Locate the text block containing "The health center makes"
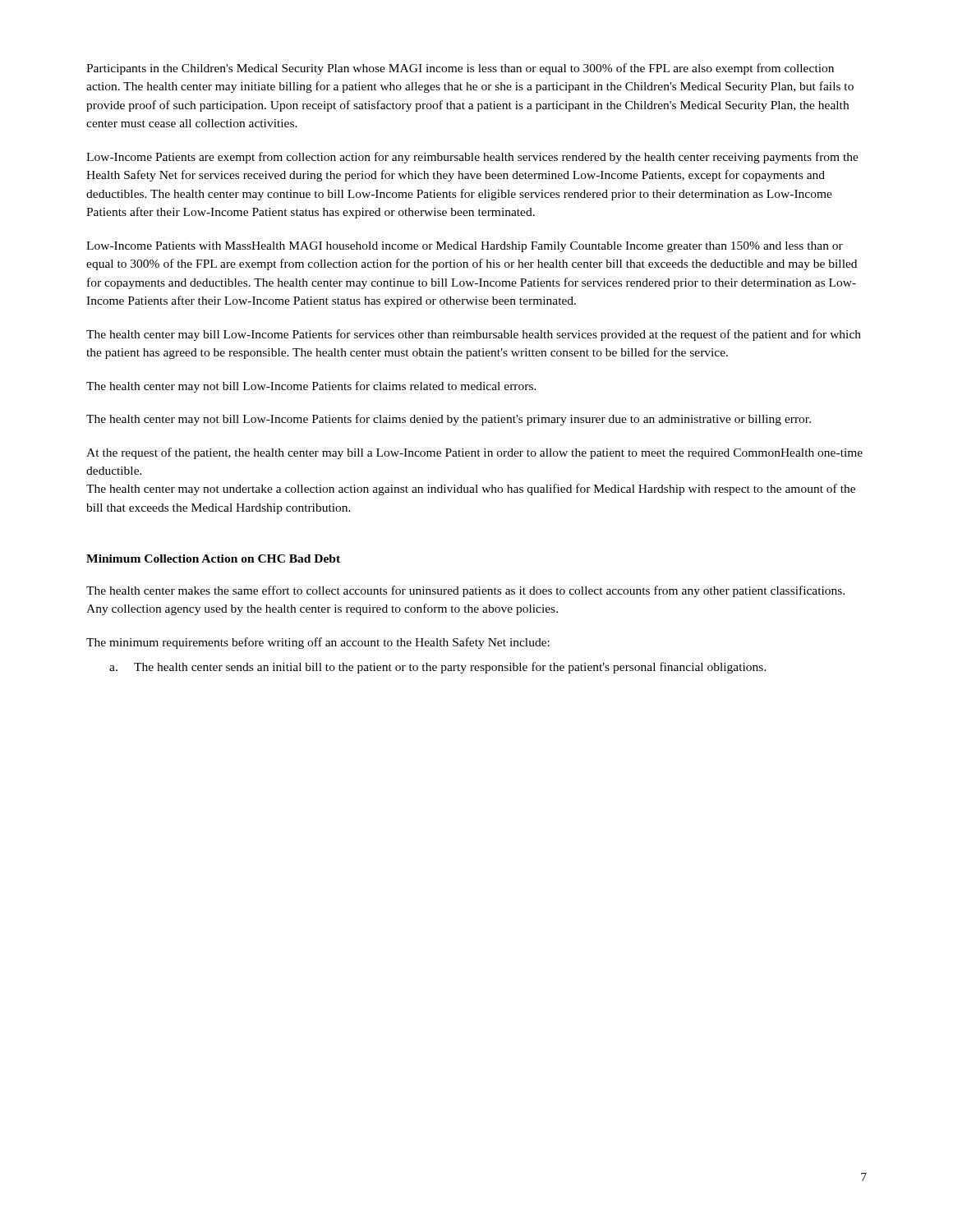The height and width of the screenshot is (1232, 953). (x=467, y=599)
